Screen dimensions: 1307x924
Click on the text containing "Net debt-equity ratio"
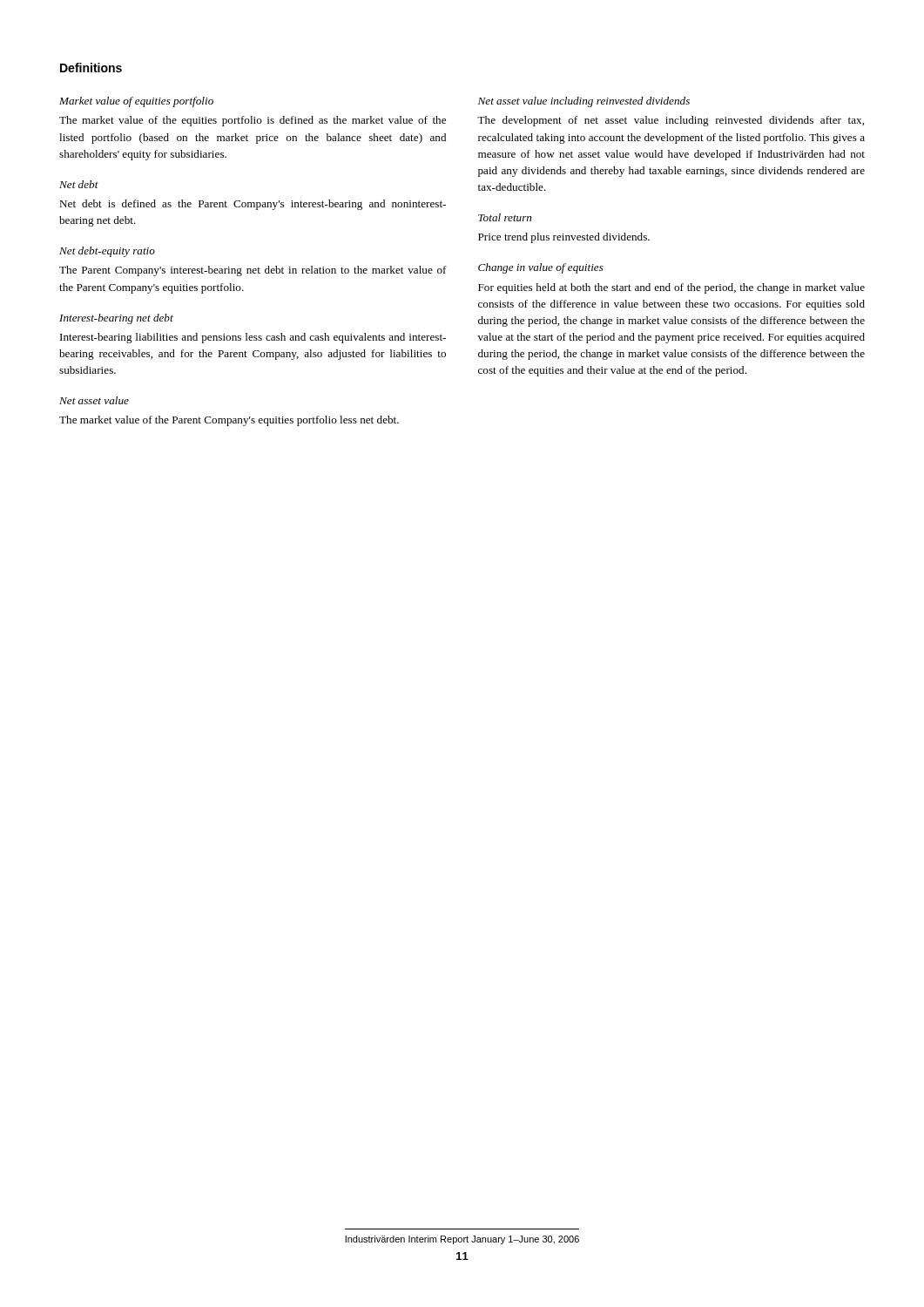(x=107, y=251)
